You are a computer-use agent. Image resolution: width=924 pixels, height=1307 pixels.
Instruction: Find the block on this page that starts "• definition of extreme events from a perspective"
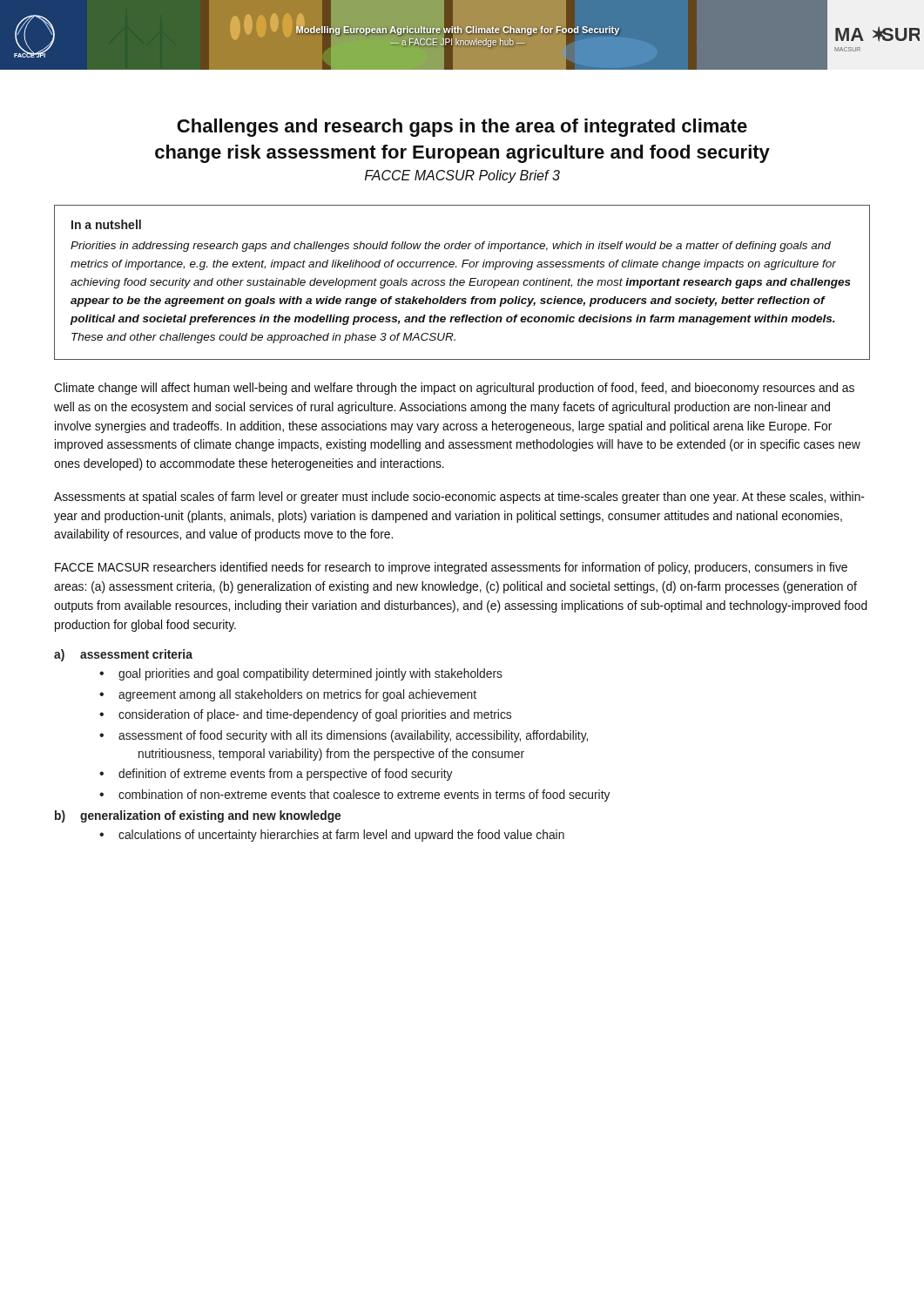click(x=276, y=775)
